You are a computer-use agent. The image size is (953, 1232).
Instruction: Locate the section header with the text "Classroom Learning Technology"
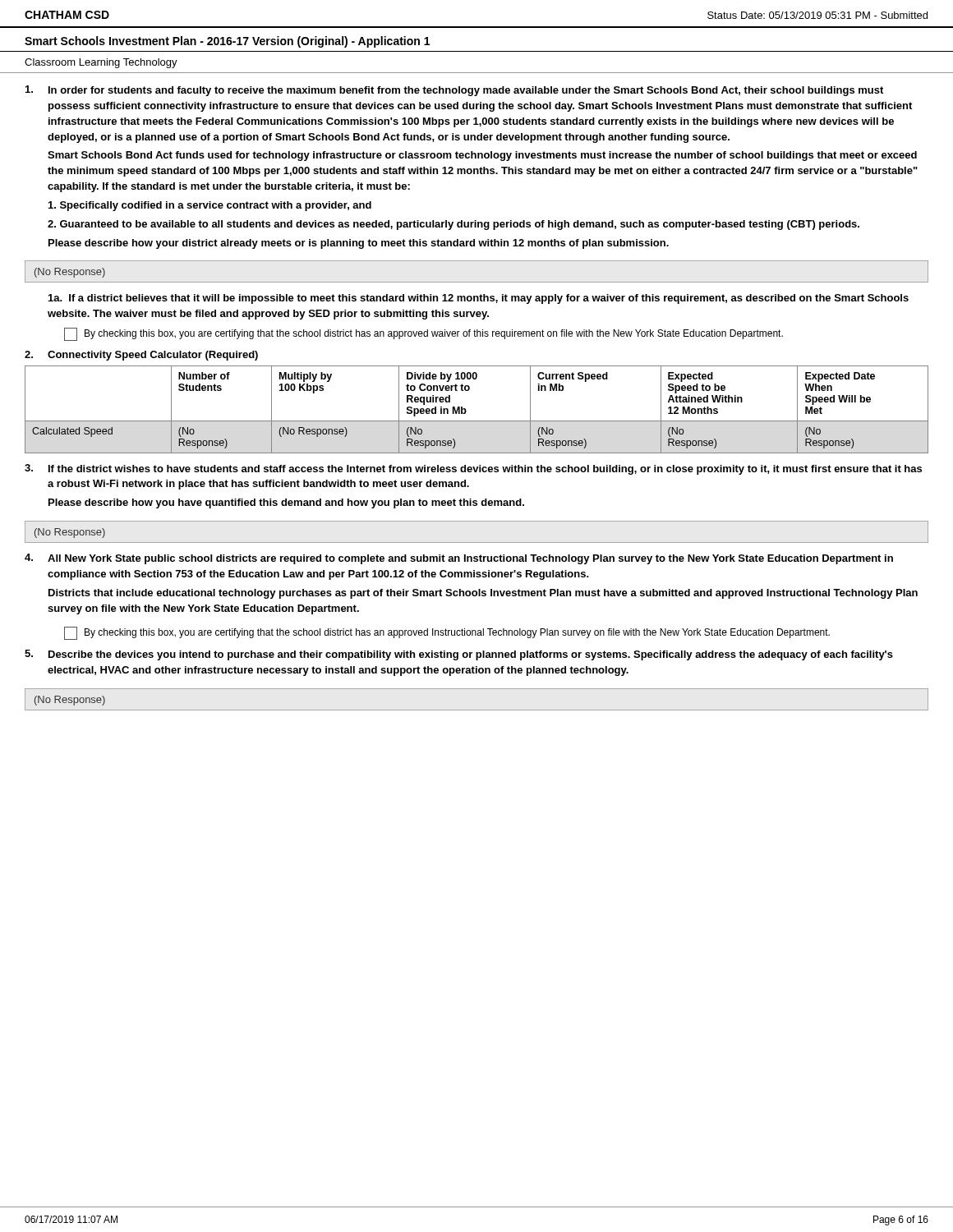(x=101, y=62)
